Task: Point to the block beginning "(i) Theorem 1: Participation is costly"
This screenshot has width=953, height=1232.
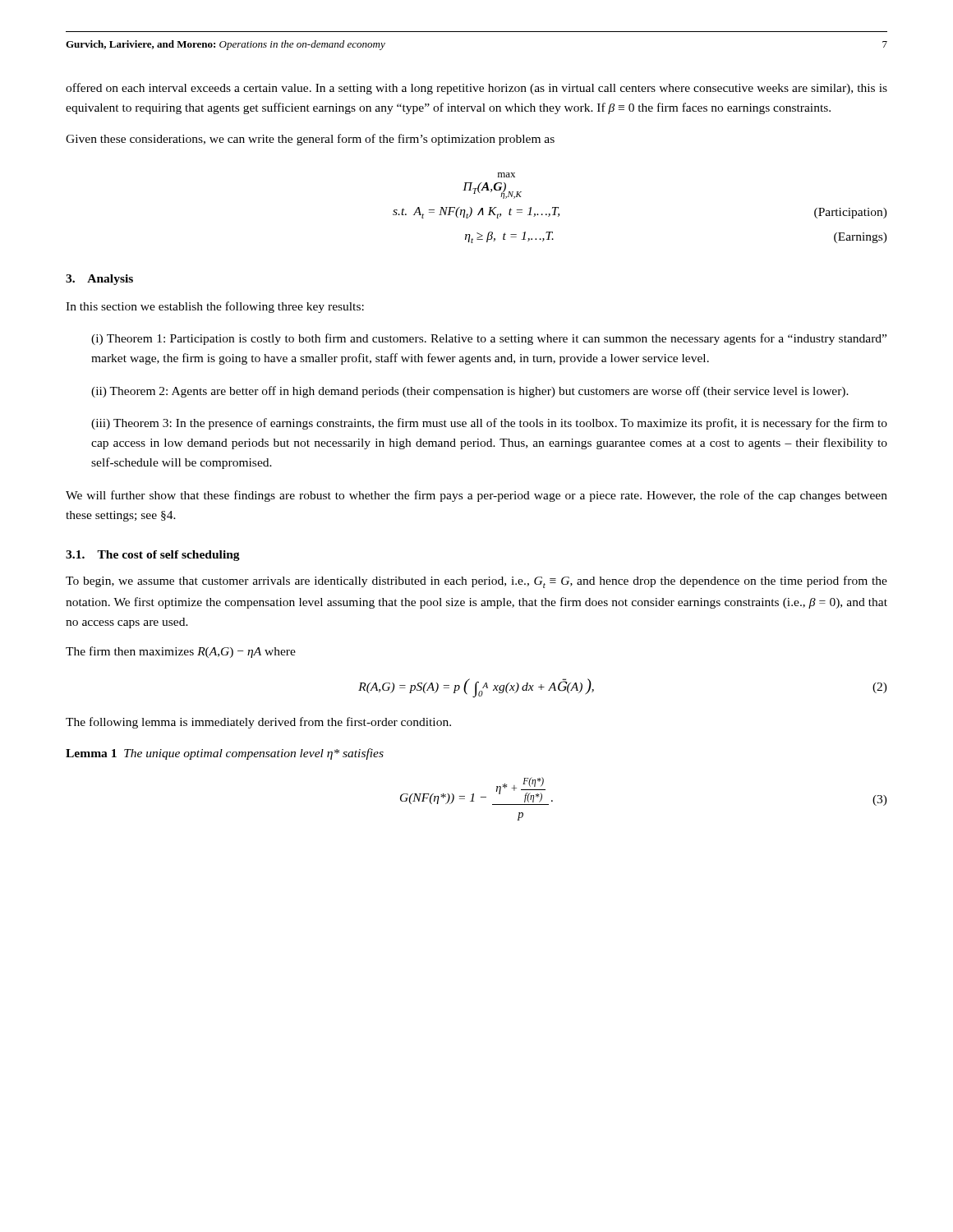Action: (489, 349)
